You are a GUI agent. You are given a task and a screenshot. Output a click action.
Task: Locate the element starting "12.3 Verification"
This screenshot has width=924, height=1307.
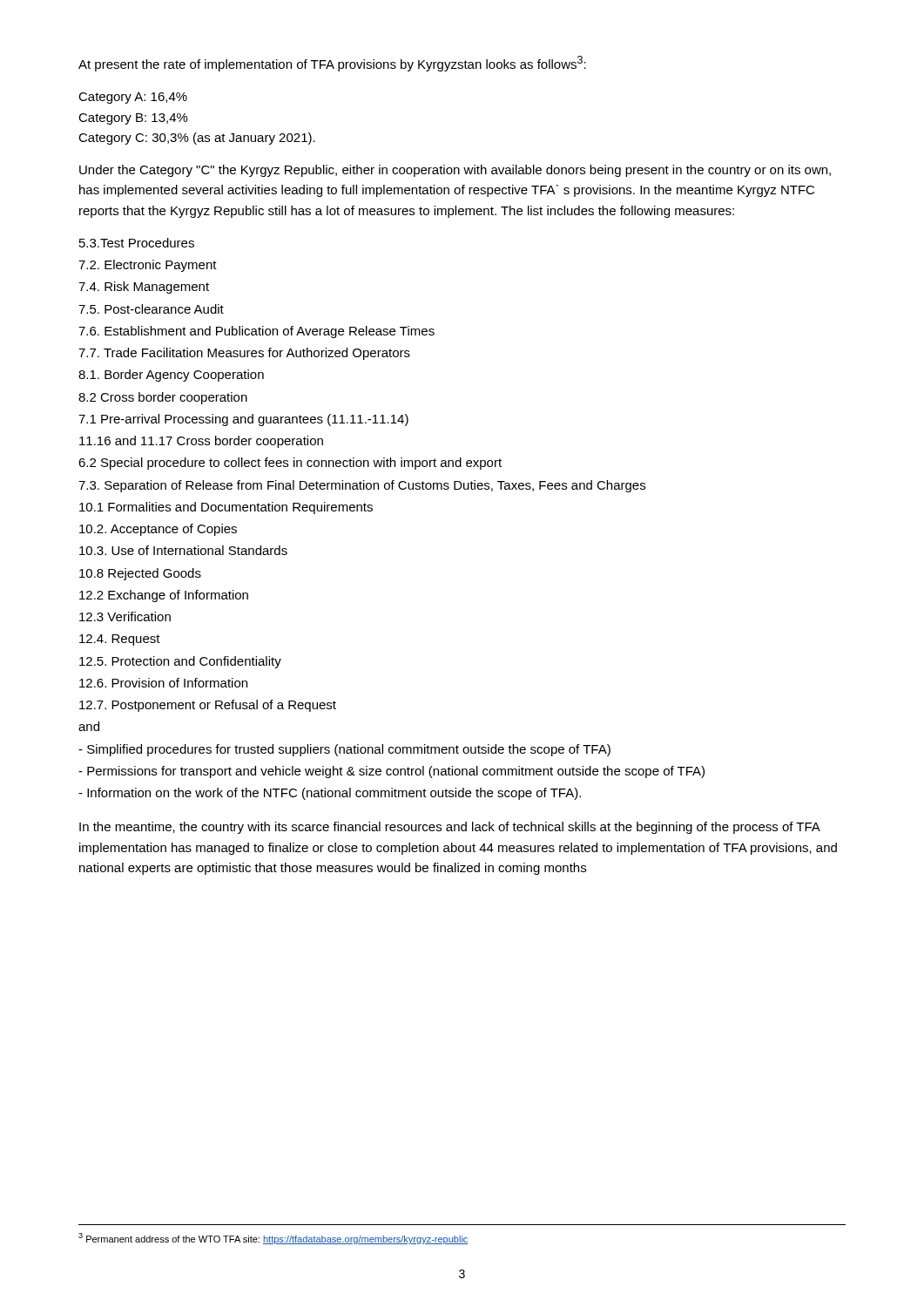tap(125, 616)
